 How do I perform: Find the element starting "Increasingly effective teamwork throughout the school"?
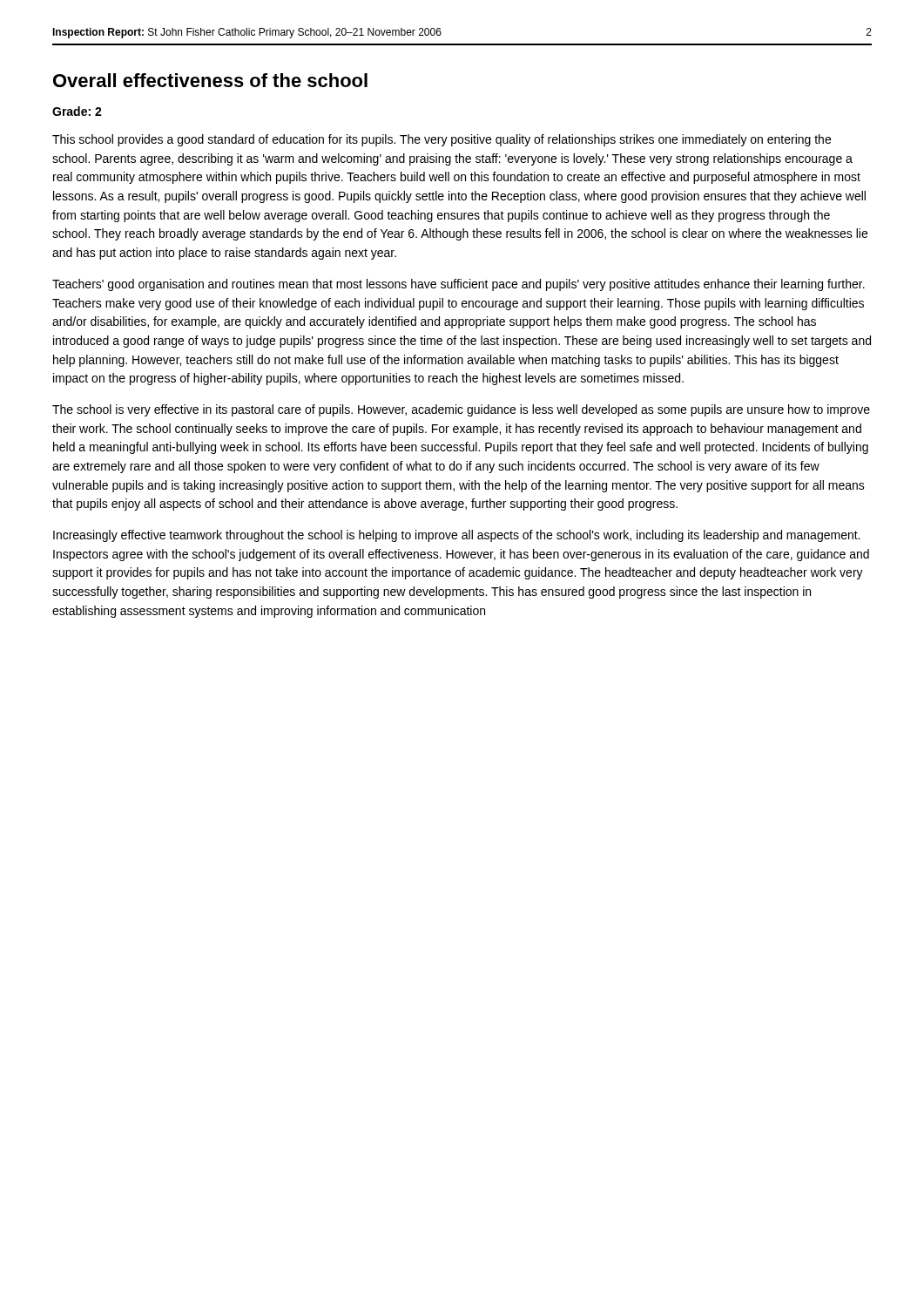[x=462, y=574]
